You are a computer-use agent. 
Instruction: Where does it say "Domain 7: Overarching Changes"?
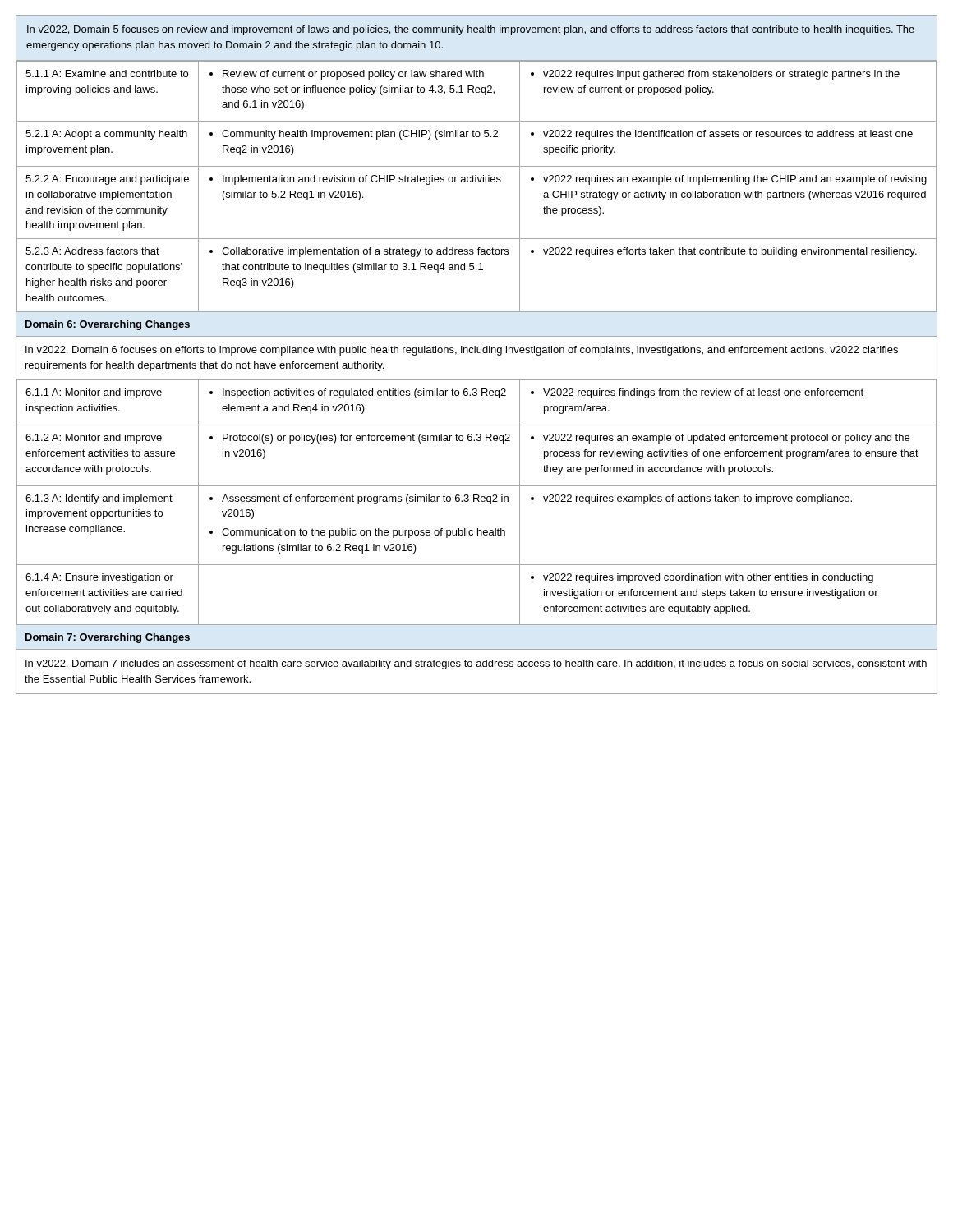[107, 637]
